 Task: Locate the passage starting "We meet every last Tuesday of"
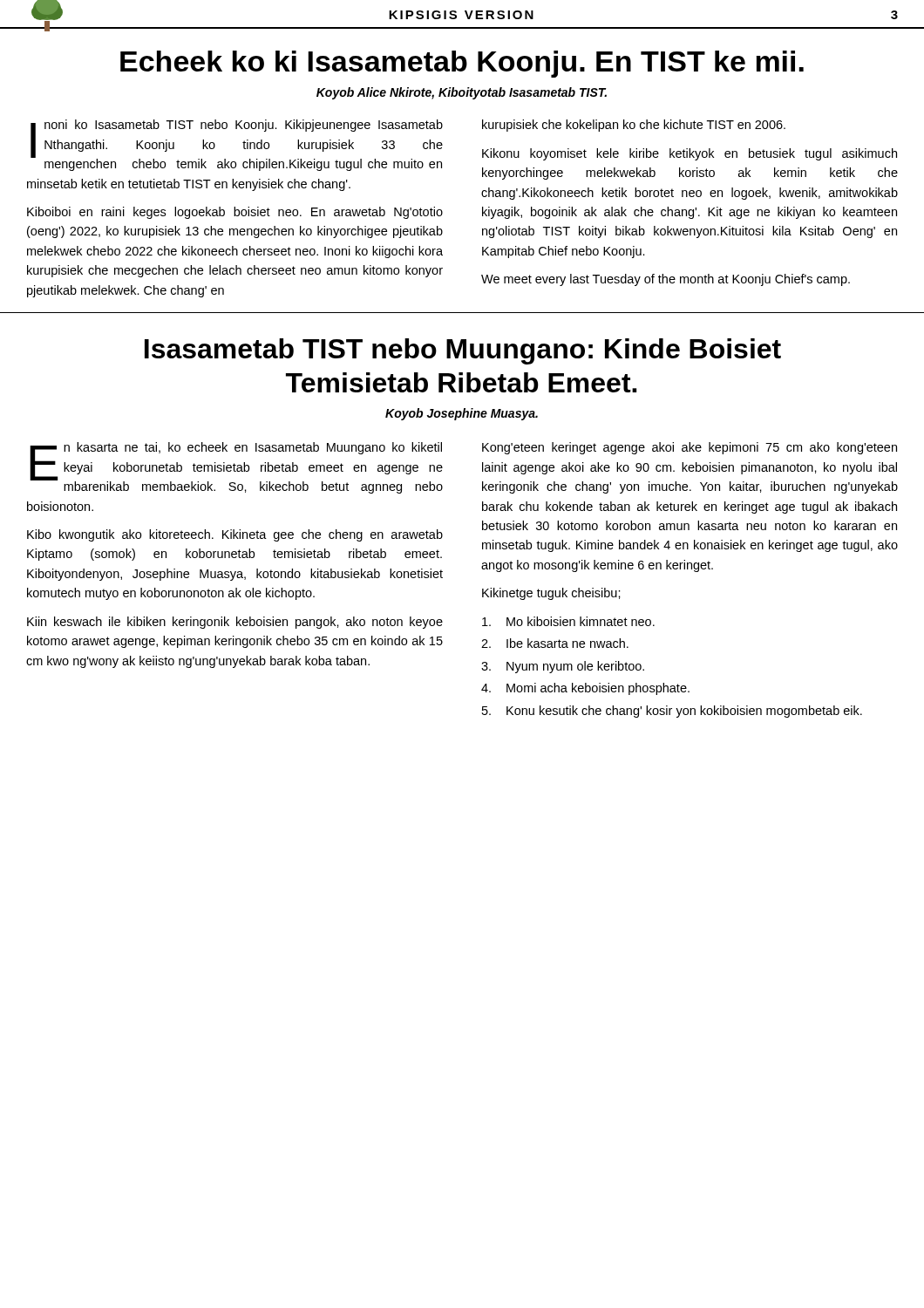[x=666, y=279]
